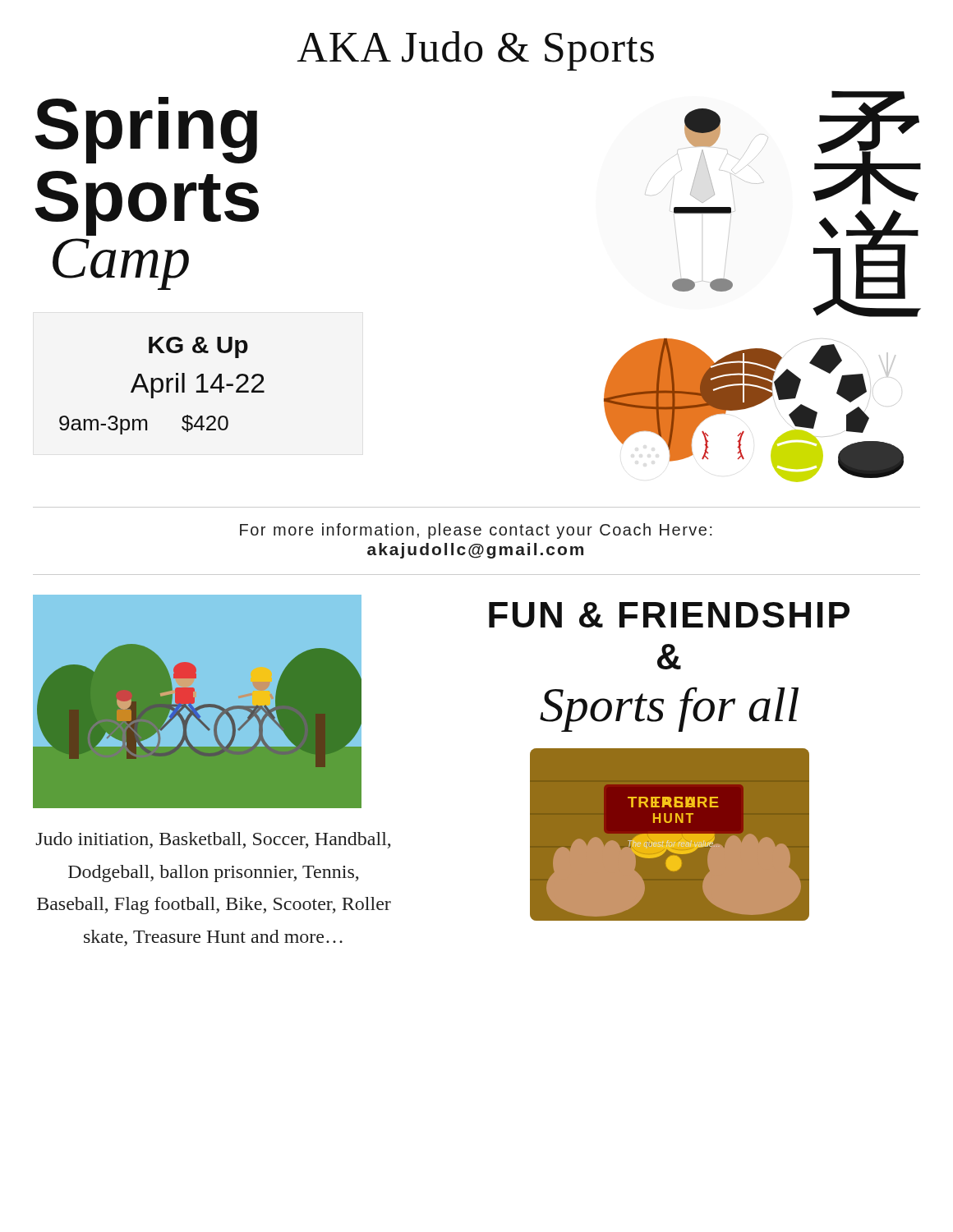Image resolution: width=953 pixels, height=1232 pixels.
Task: Locate the element starting "FUN & FRIENDSHIP &"
Action: click(x=670, y=636)
